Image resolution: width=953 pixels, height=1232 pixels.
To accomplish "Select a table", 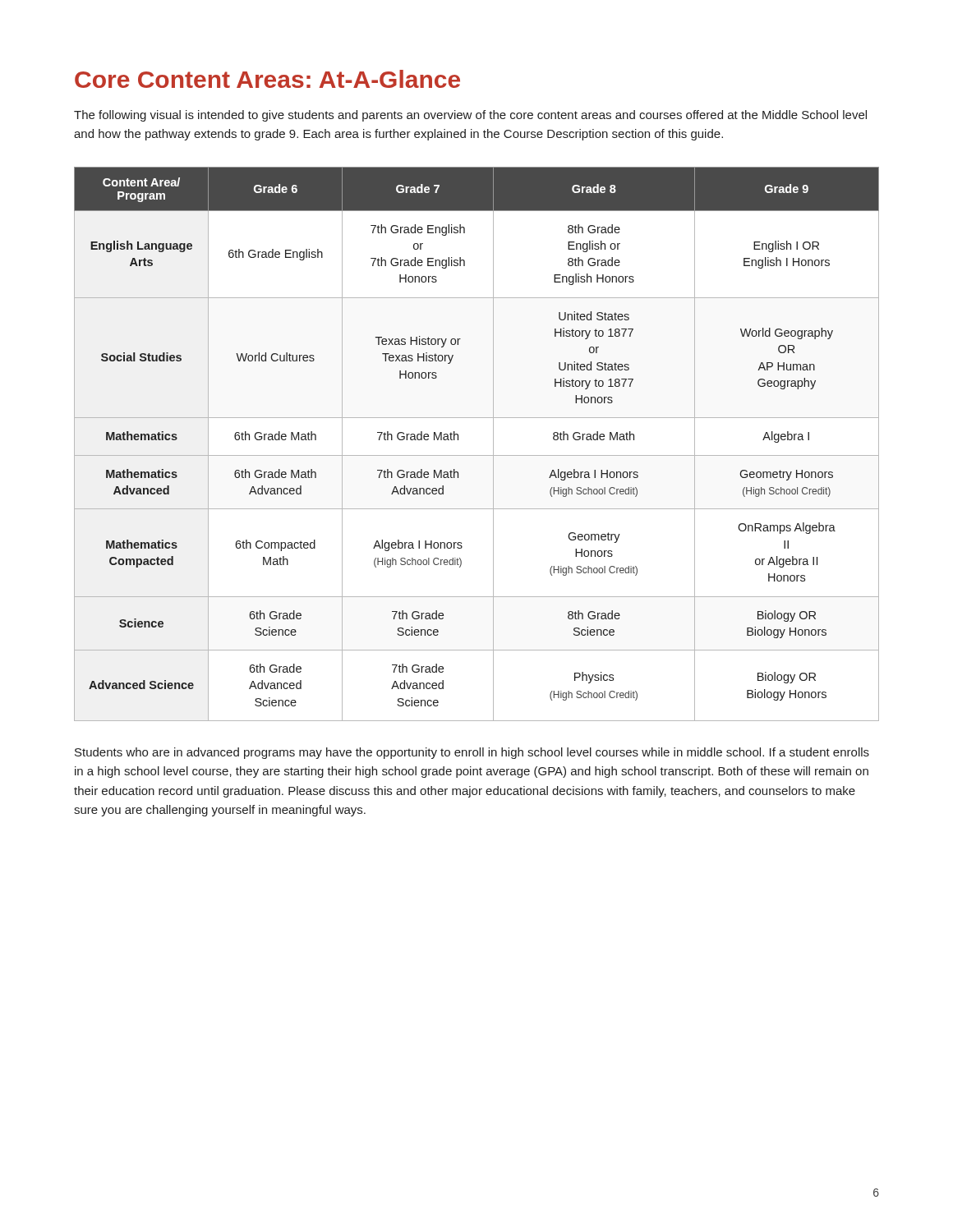I will (x=476, y=444).
